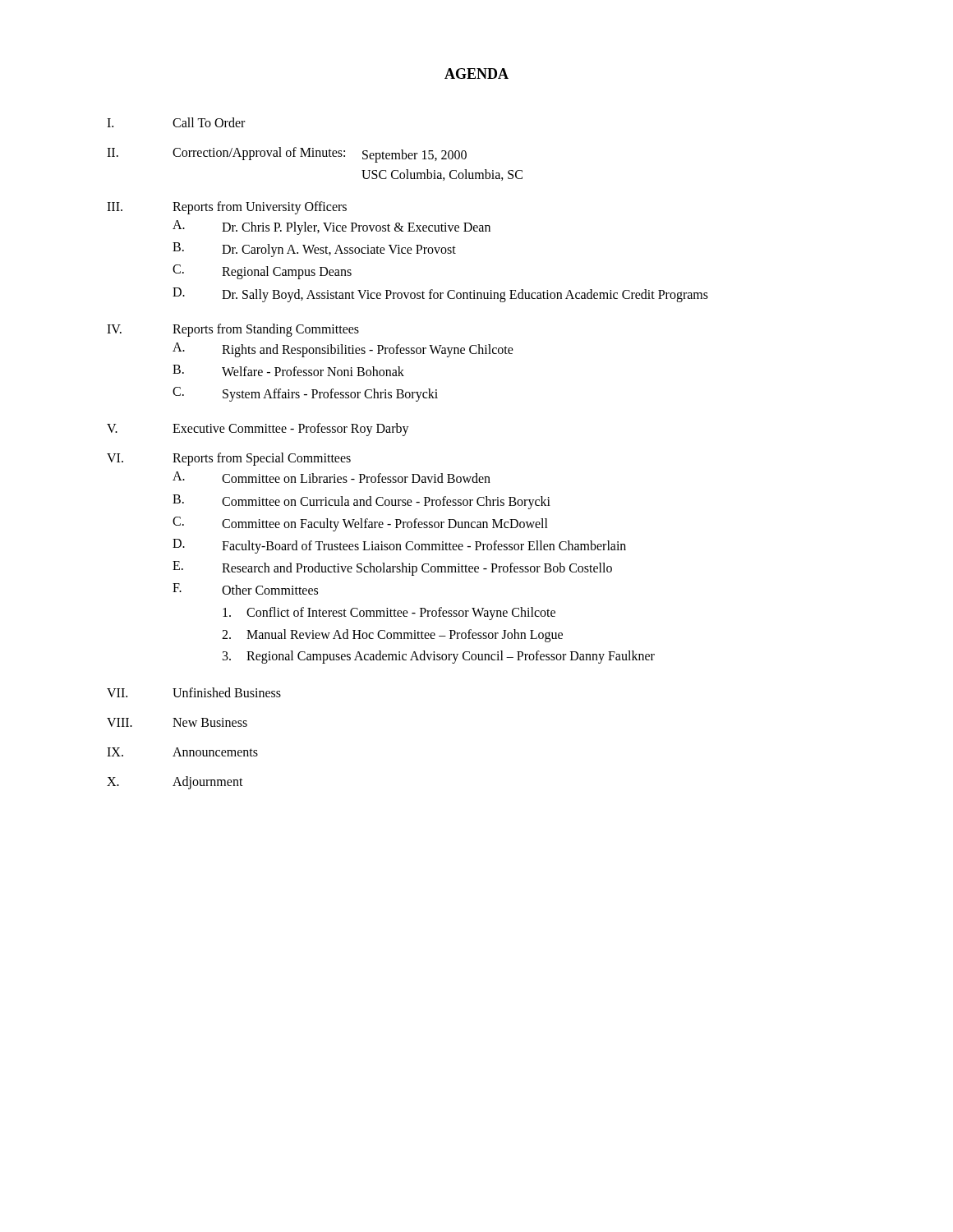This screenshot has width=953, height=1232.
Task: Point to the block beginning "II. Correction/Approval of Minutes: September 15, 2000 USC"
Action: click(x=476, y=165)
